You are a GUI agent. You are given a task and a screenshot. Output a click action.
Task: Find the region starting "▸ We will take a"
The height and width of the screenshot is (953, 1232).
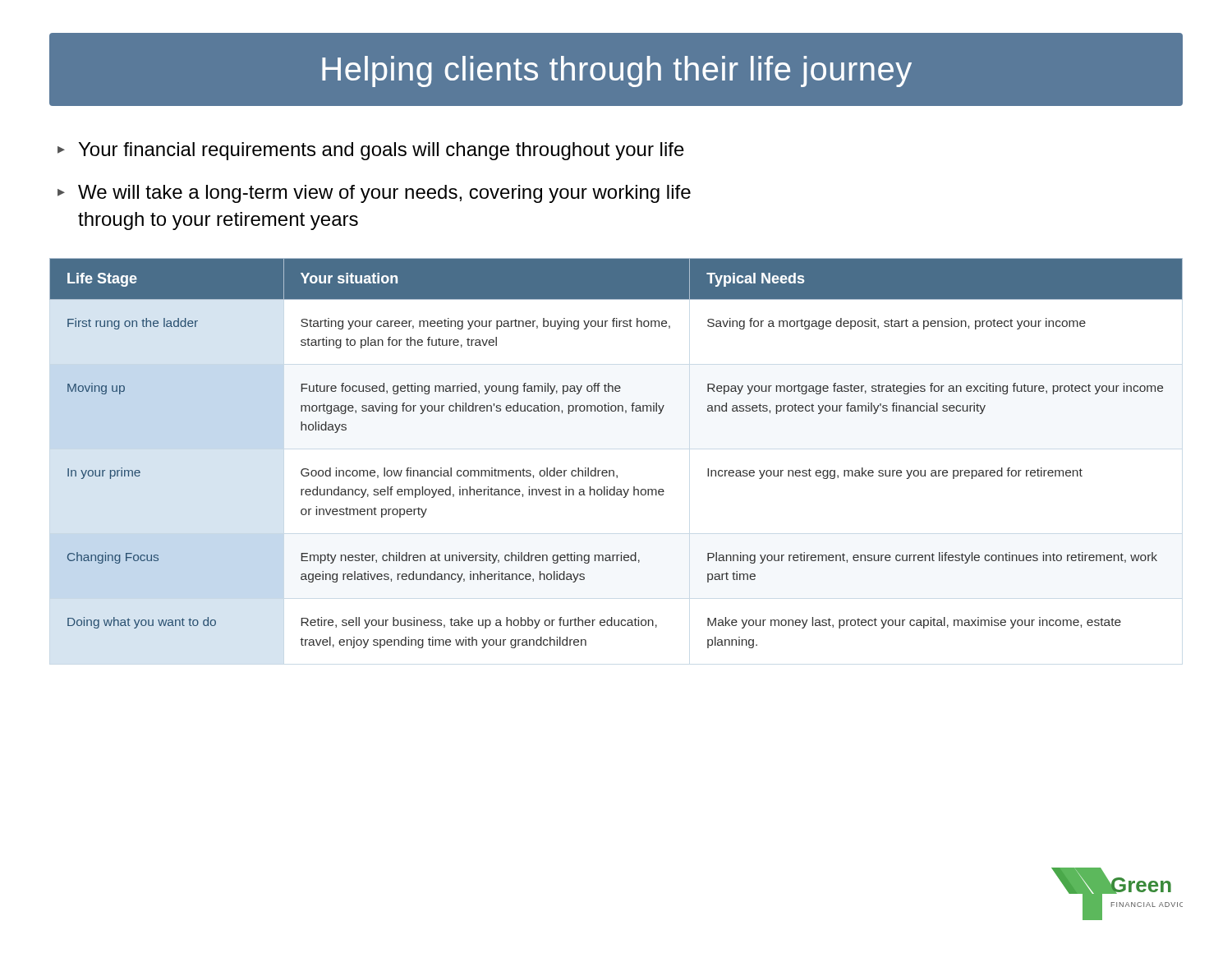point(374,206)
